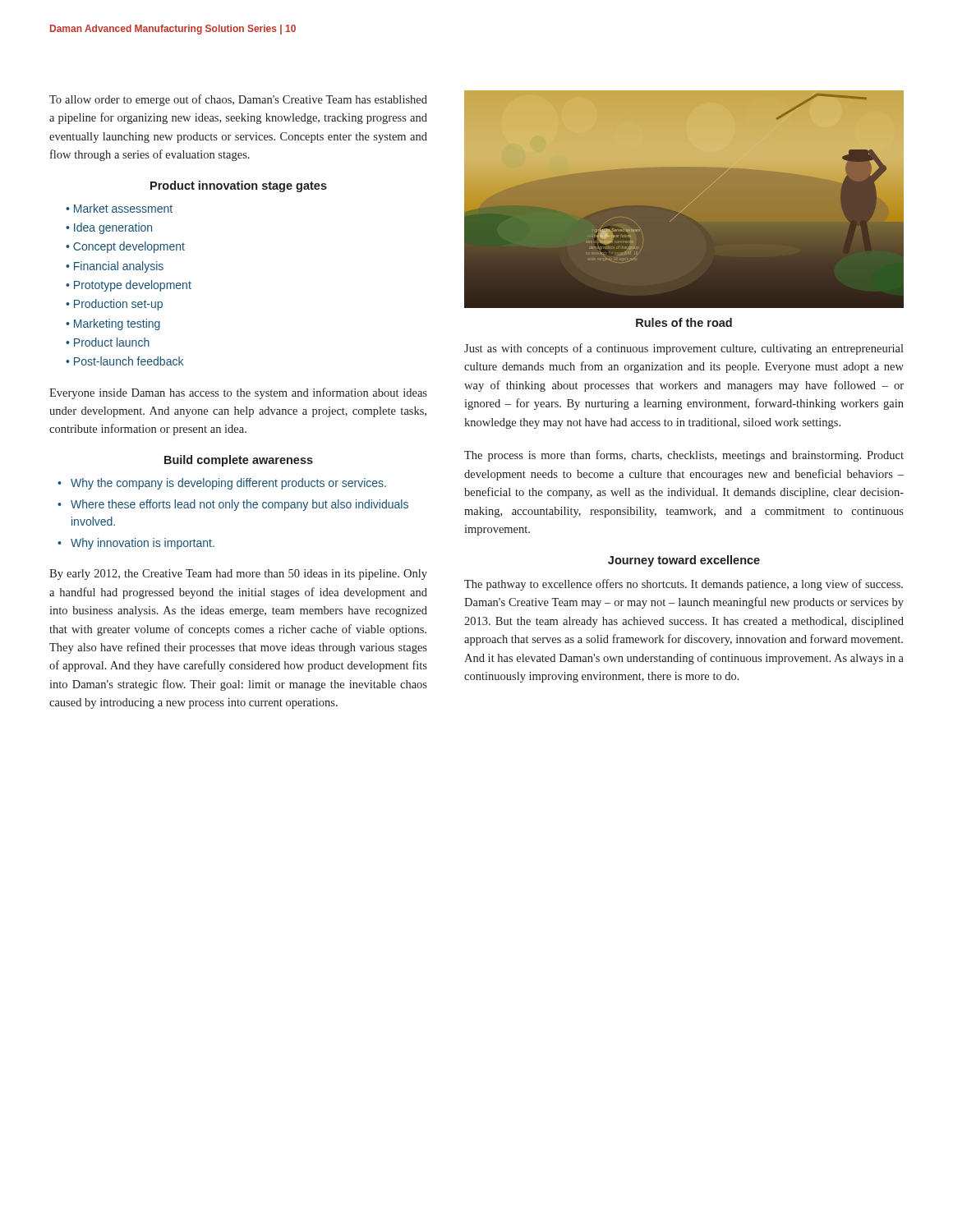Point to the text block starting "By early 2012, the Creative Team had"
Viewport: 953px width, 1232px height.
pos(238,638)
